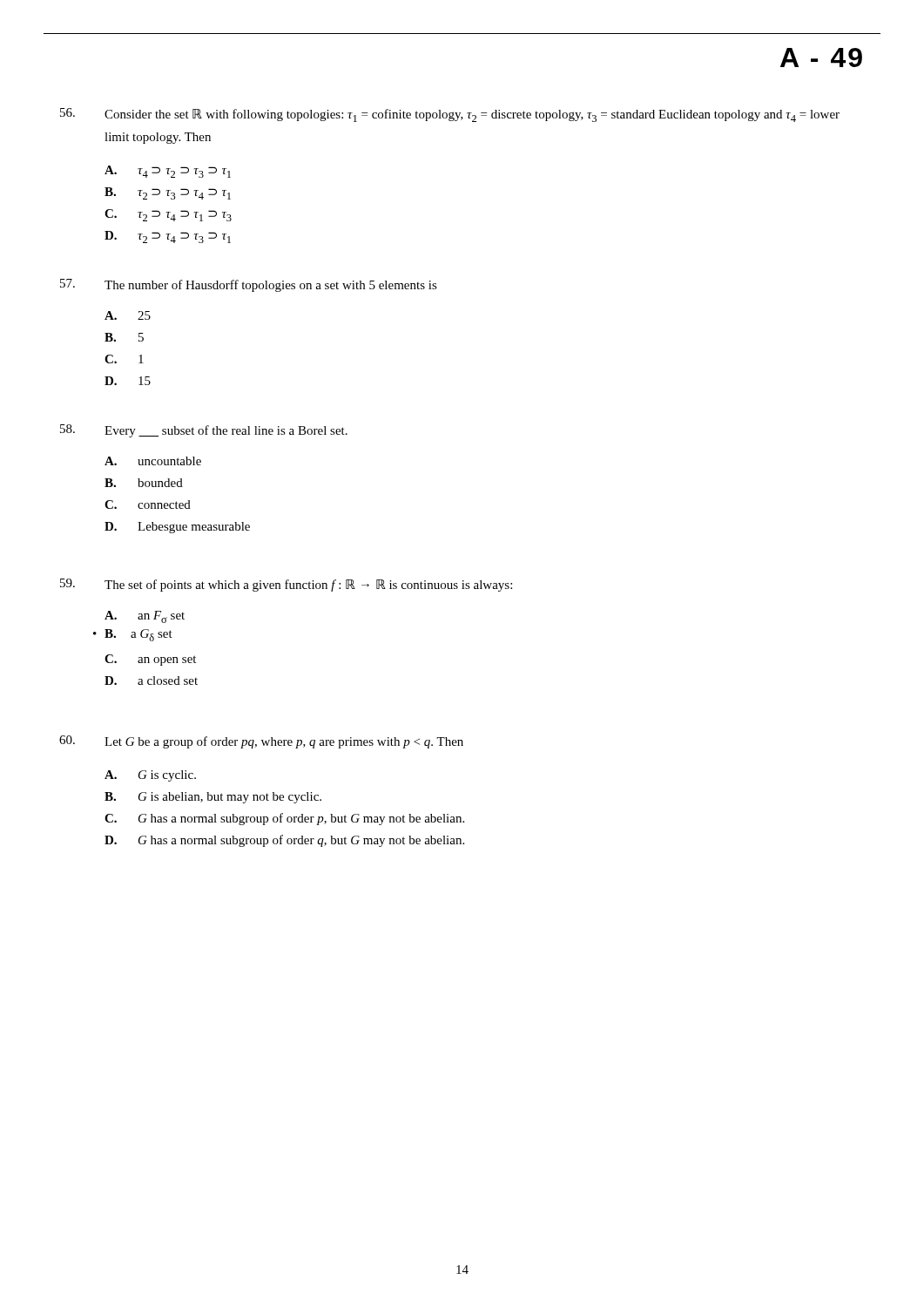Where is the passage that starts "The number of Hausdorff topologies"?
924x1307 pixels.
pos(249,285)
